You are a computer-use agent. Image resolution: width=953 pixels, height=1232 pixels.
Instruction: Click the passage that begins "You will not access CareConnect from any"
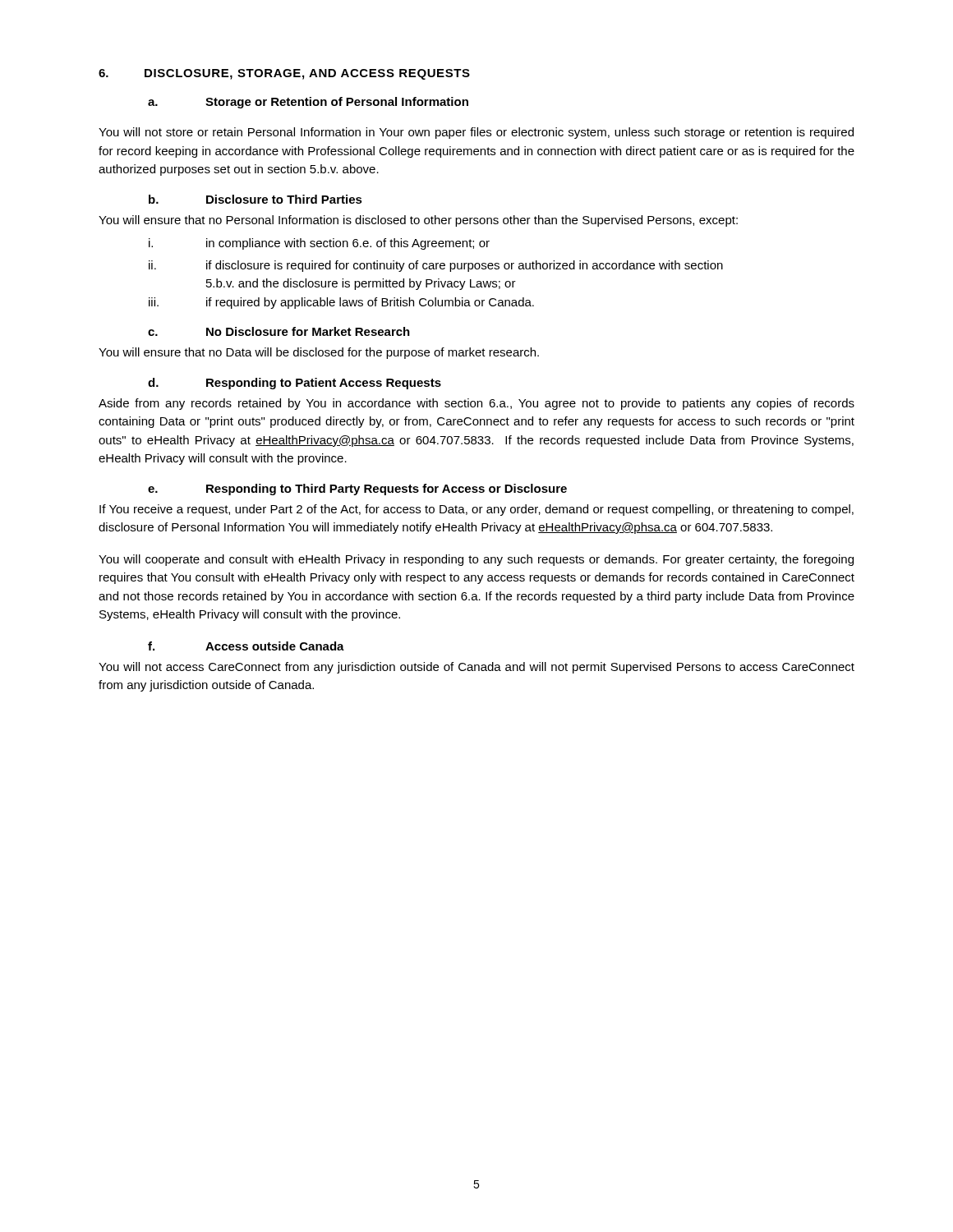(476, 675)
